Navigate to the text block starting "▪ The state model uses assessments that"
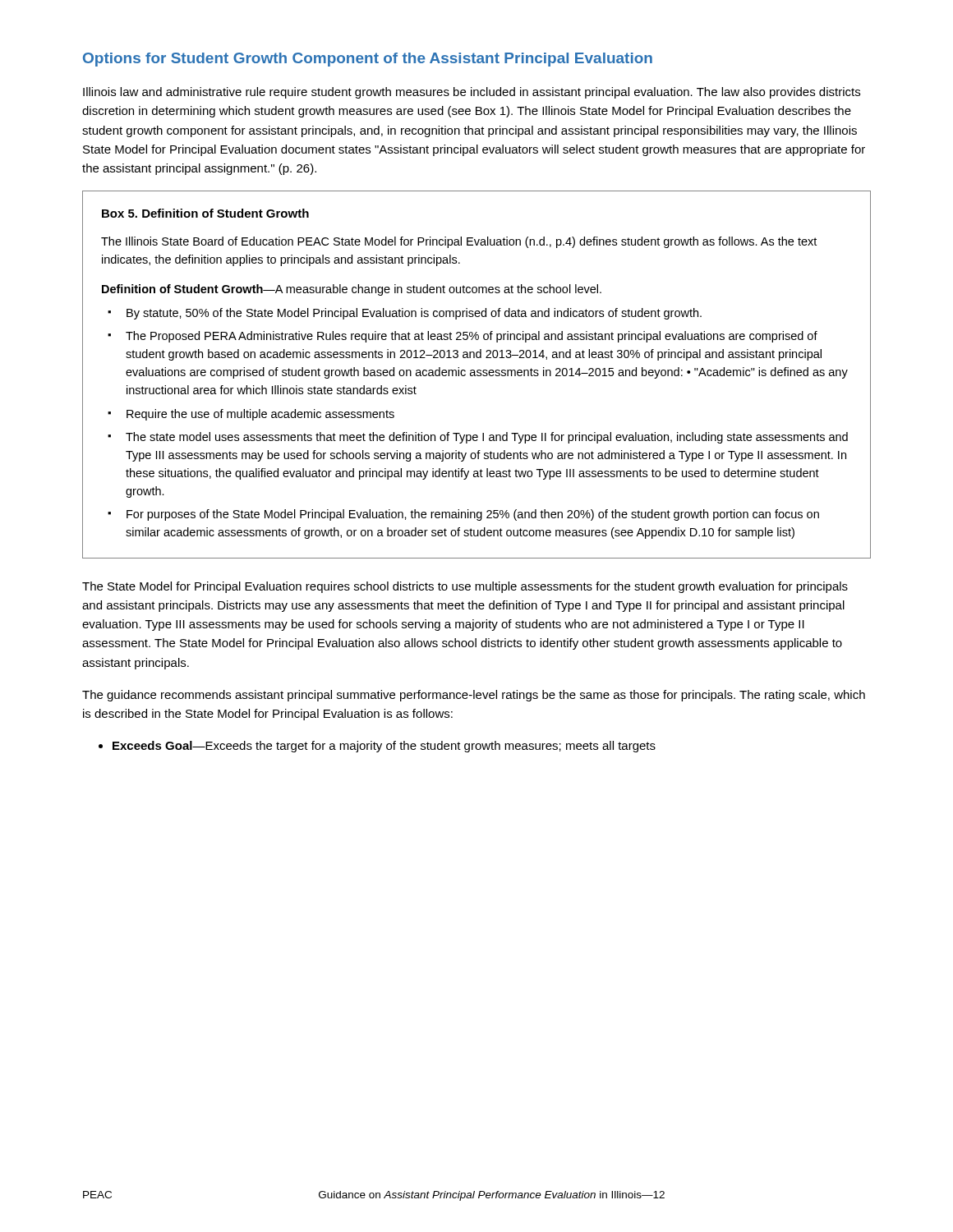This screenshot has height=1232, width=953. (x=476, y=464)
